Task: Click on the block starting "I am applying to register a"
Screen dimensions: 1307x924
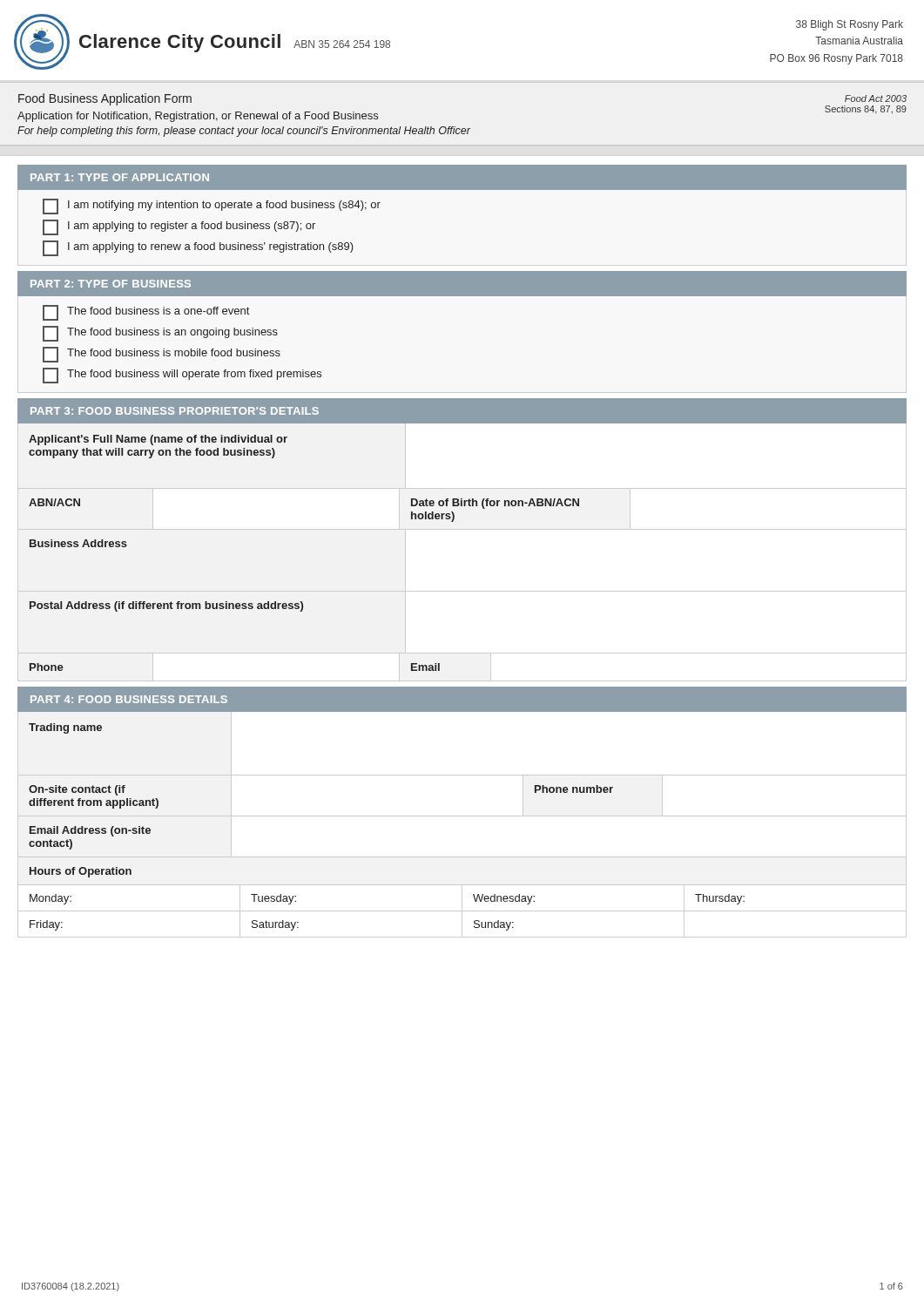Action: [179, 227]
